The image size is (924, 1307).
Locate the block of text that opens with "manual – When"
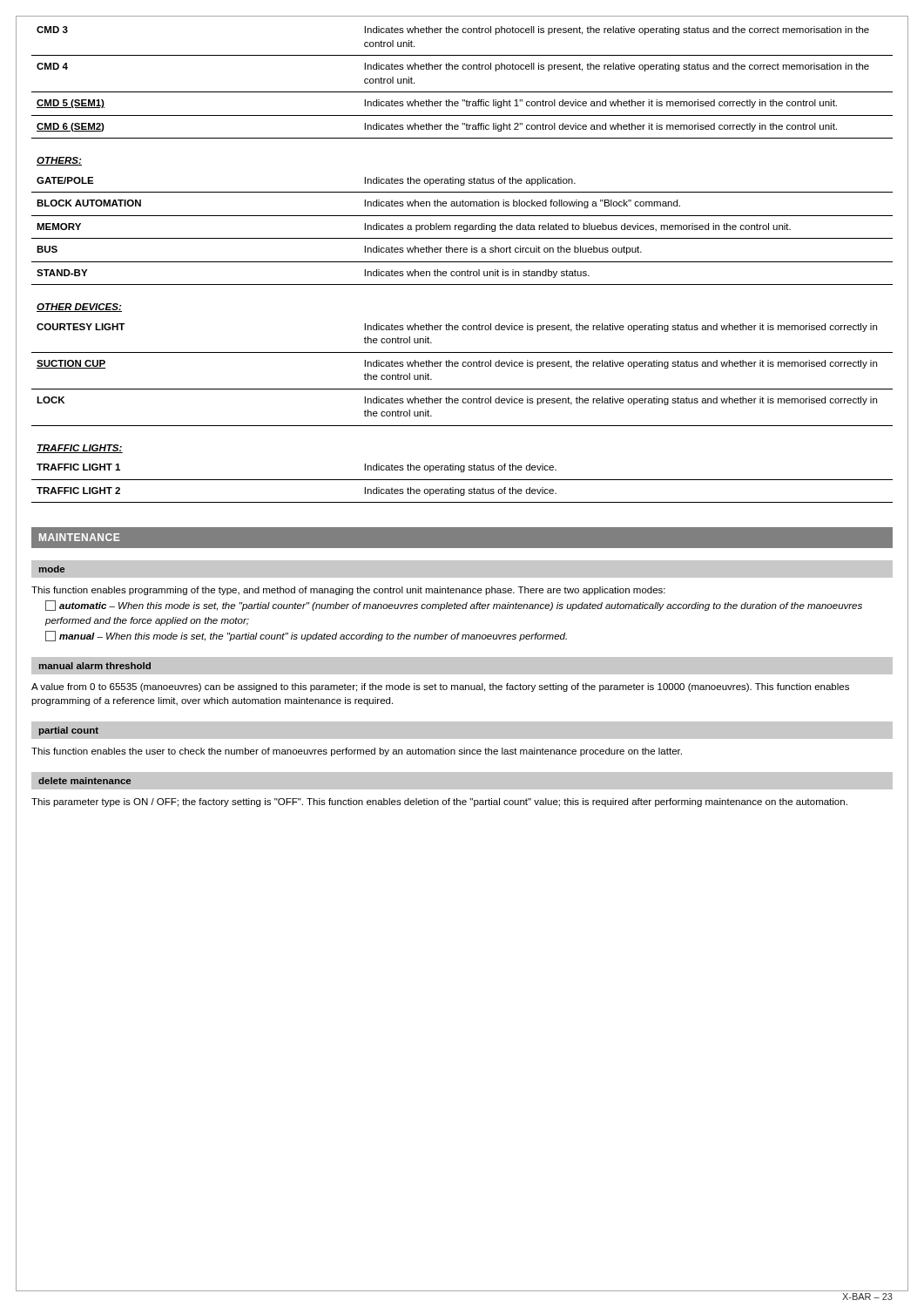click(x=307, y=636)
